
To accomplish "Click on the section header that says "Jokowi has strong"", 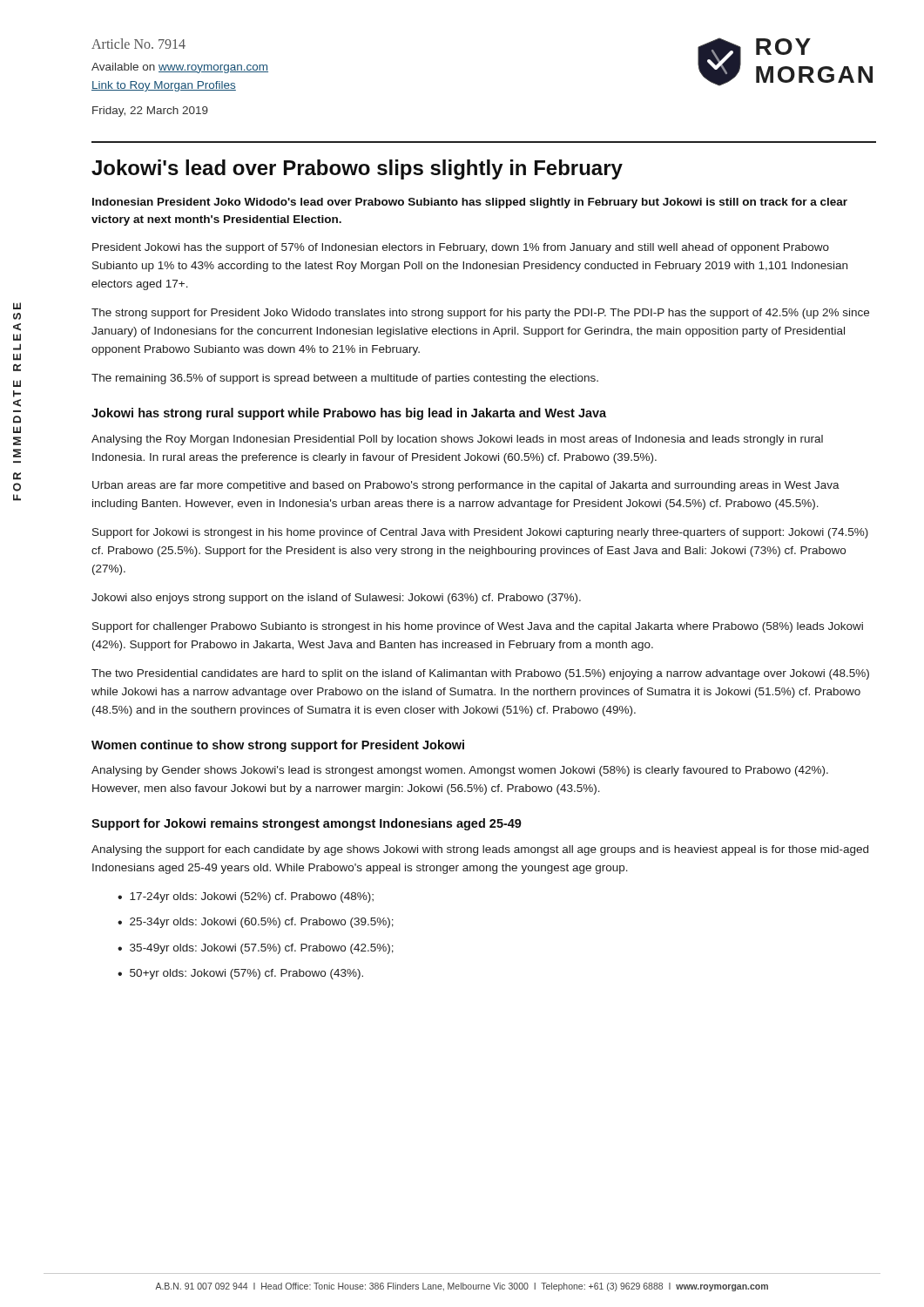I will 349,413.
